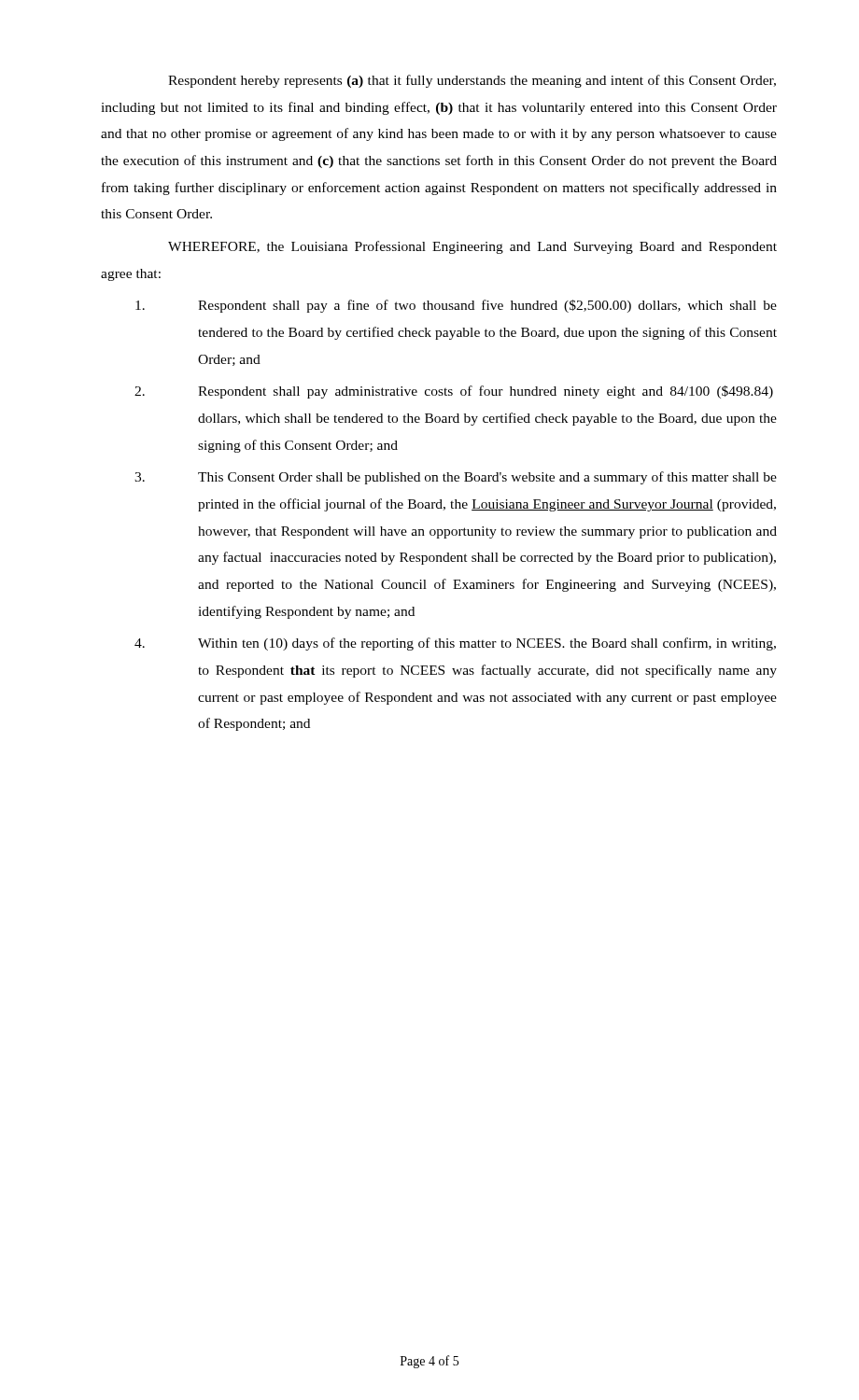Find the passage starting "2. Respondent shall pay administrative"
The height and width of the screenshot is (1400, 859).
point(439,419)
